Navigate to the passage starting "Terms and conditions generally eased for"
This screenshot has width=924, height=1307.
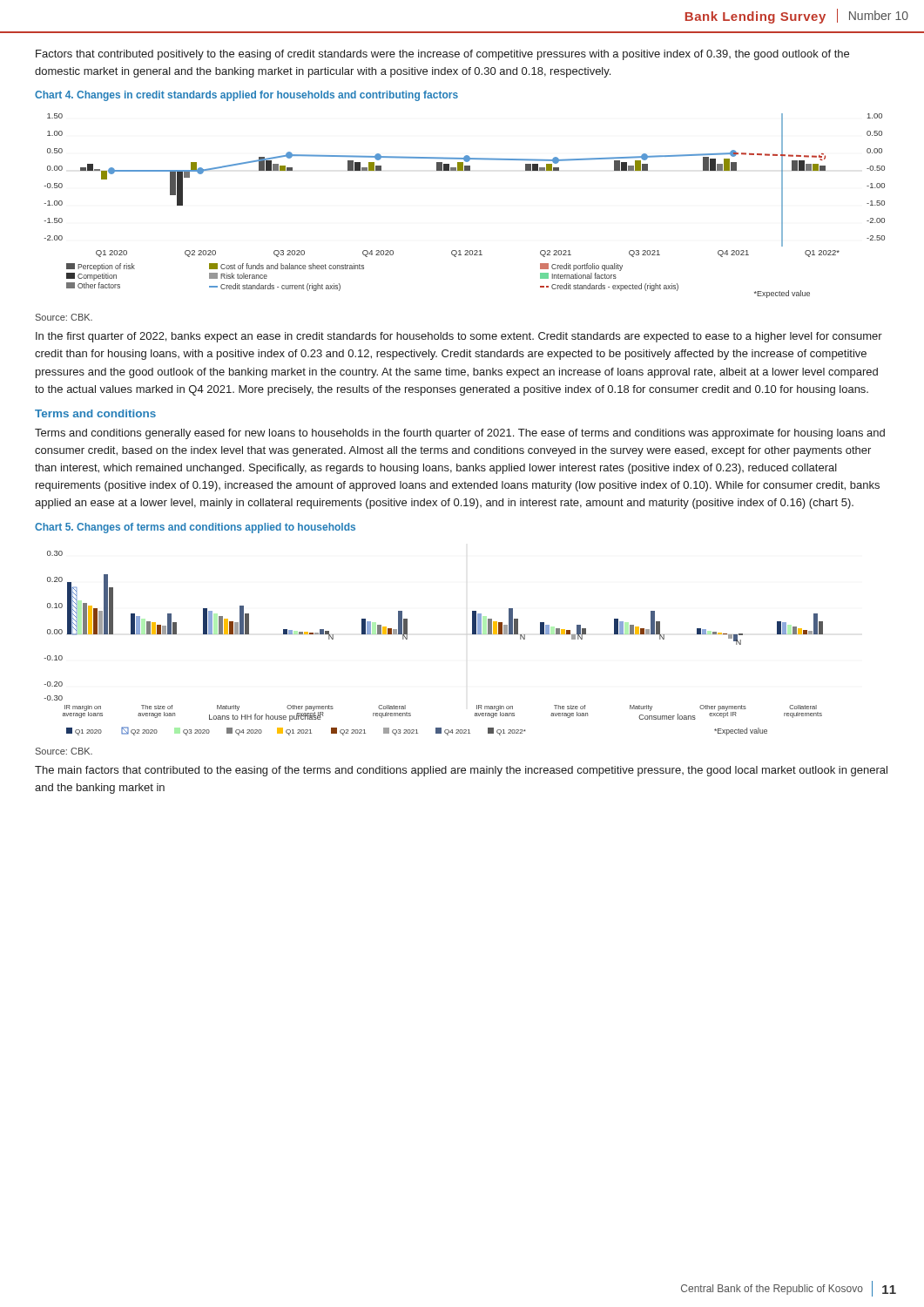[460, 468]
